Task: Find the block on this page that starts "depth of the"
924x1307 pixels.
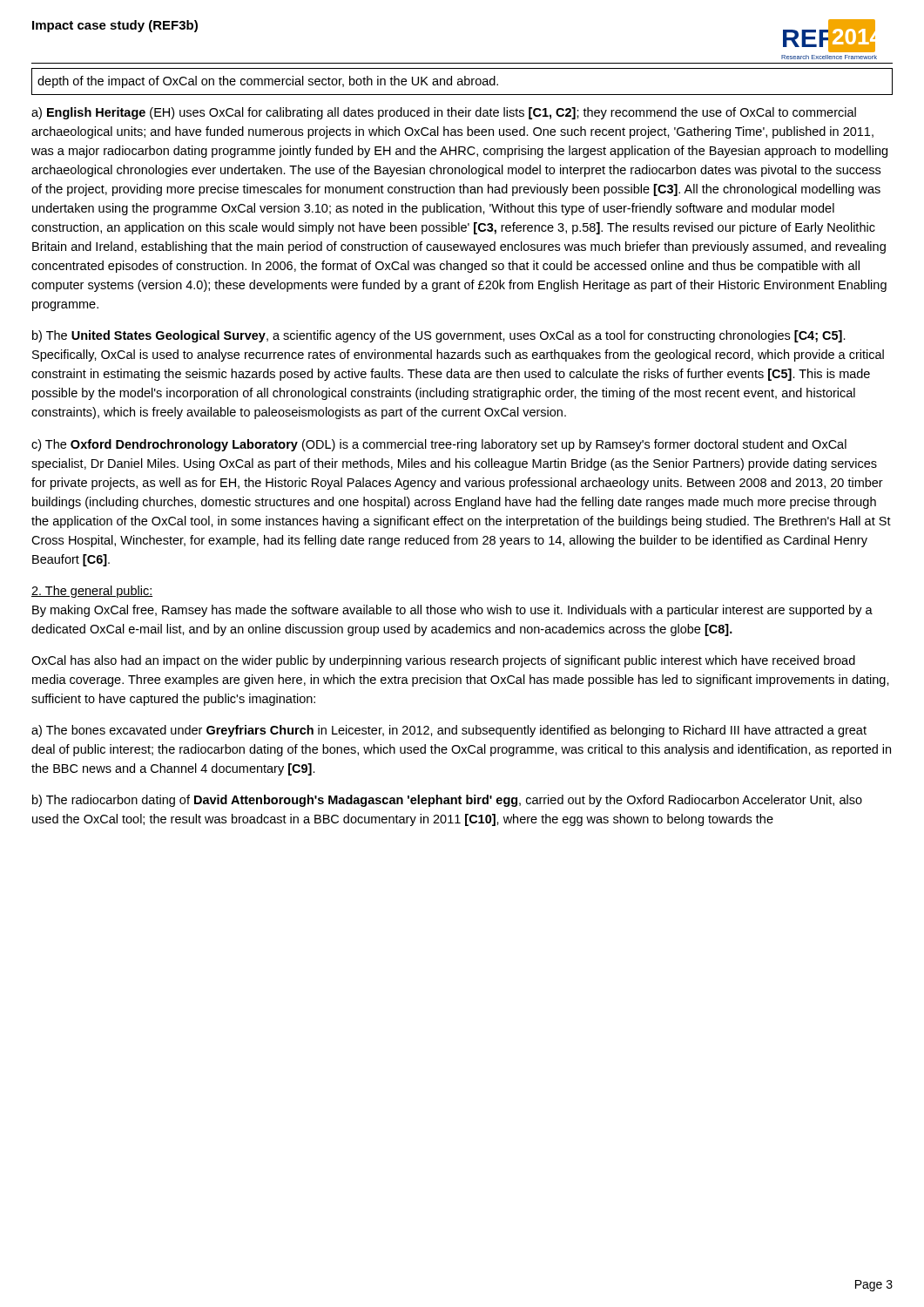Action: (x=268, y=81)
